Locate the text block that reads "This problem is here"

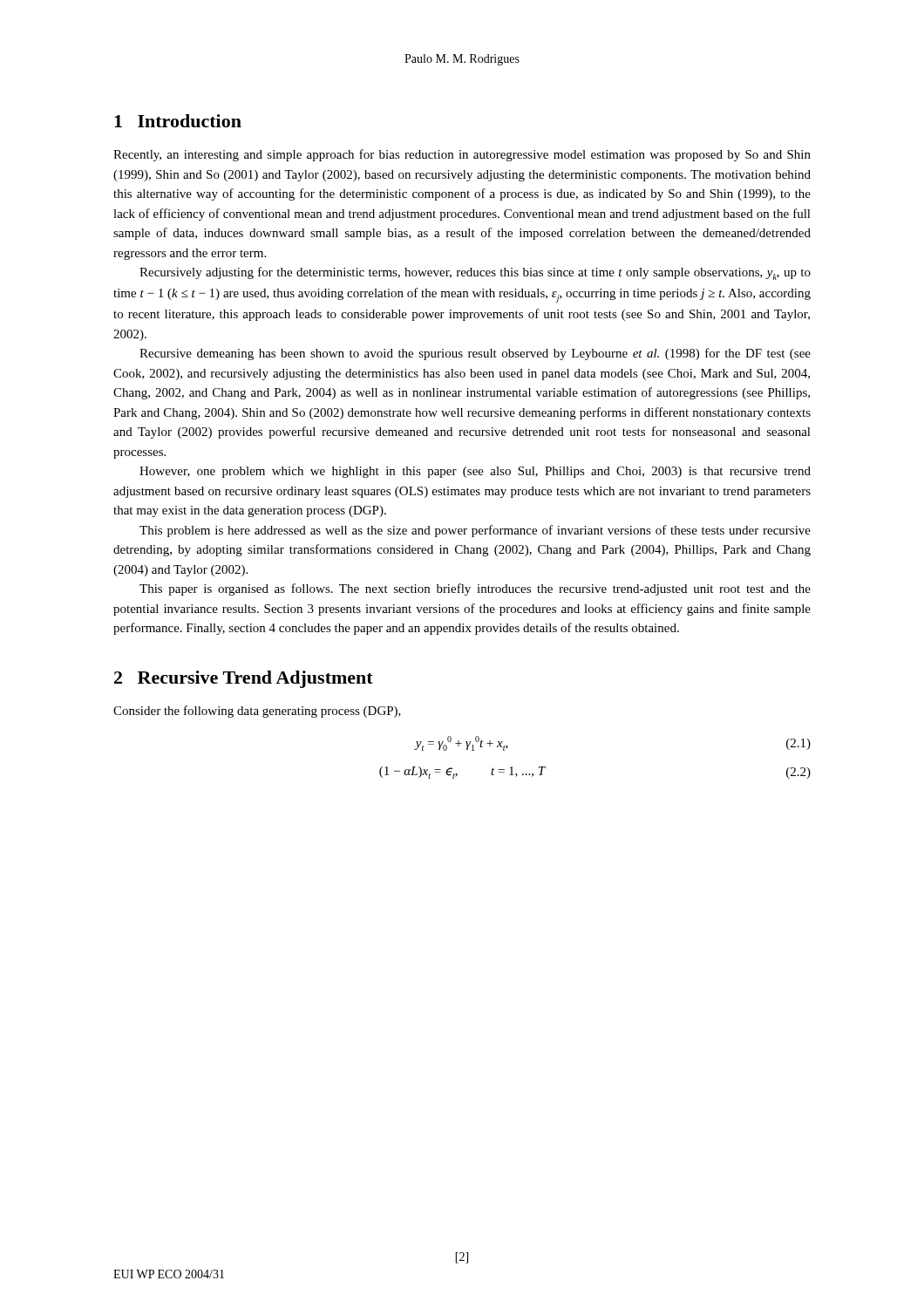[462, 550]
